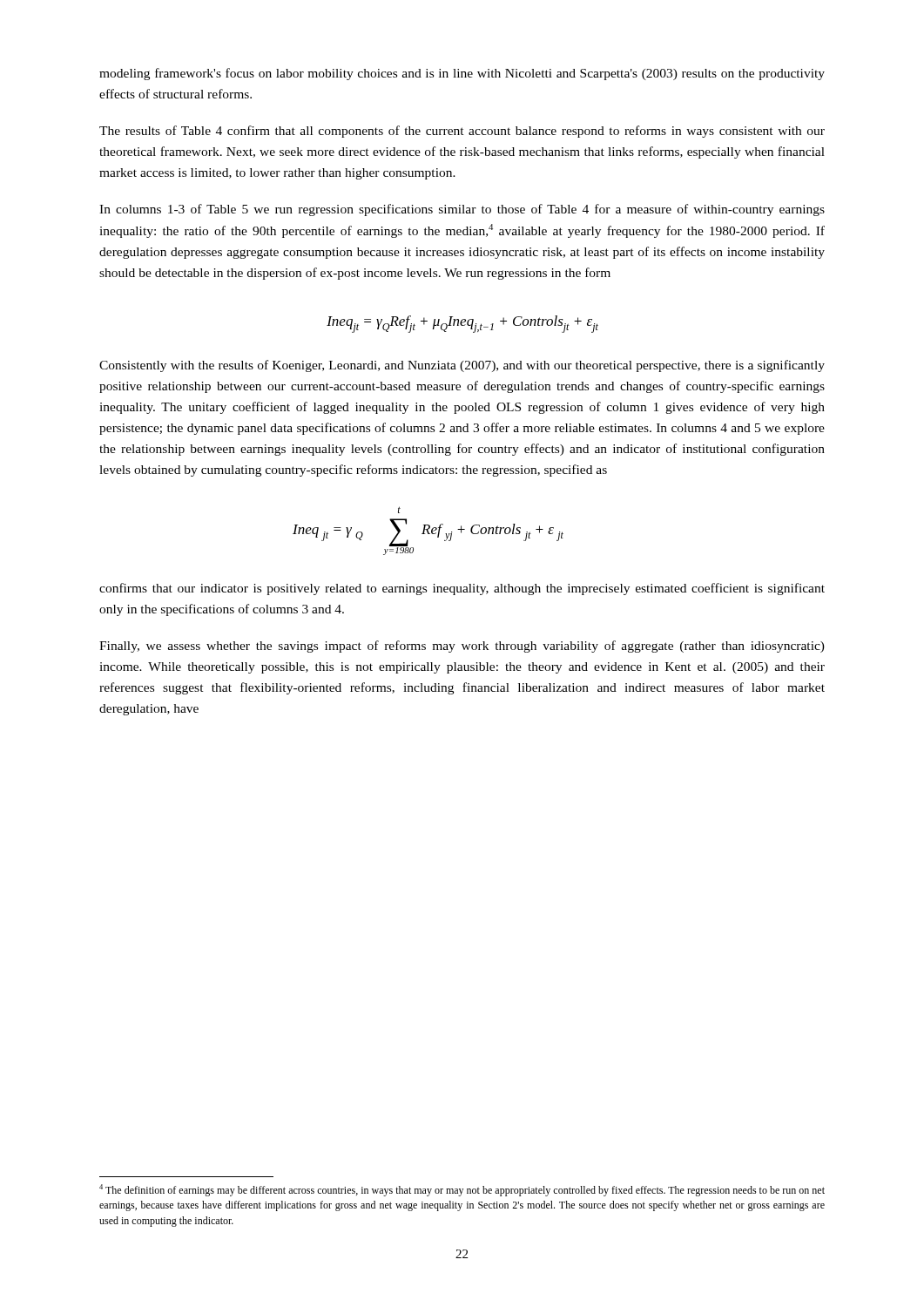Click the passage that begins "Consistently with the results of Koeniger, Leonardi,"
This screenshot has width=924, height=1307.
click(x=462, y=417)
